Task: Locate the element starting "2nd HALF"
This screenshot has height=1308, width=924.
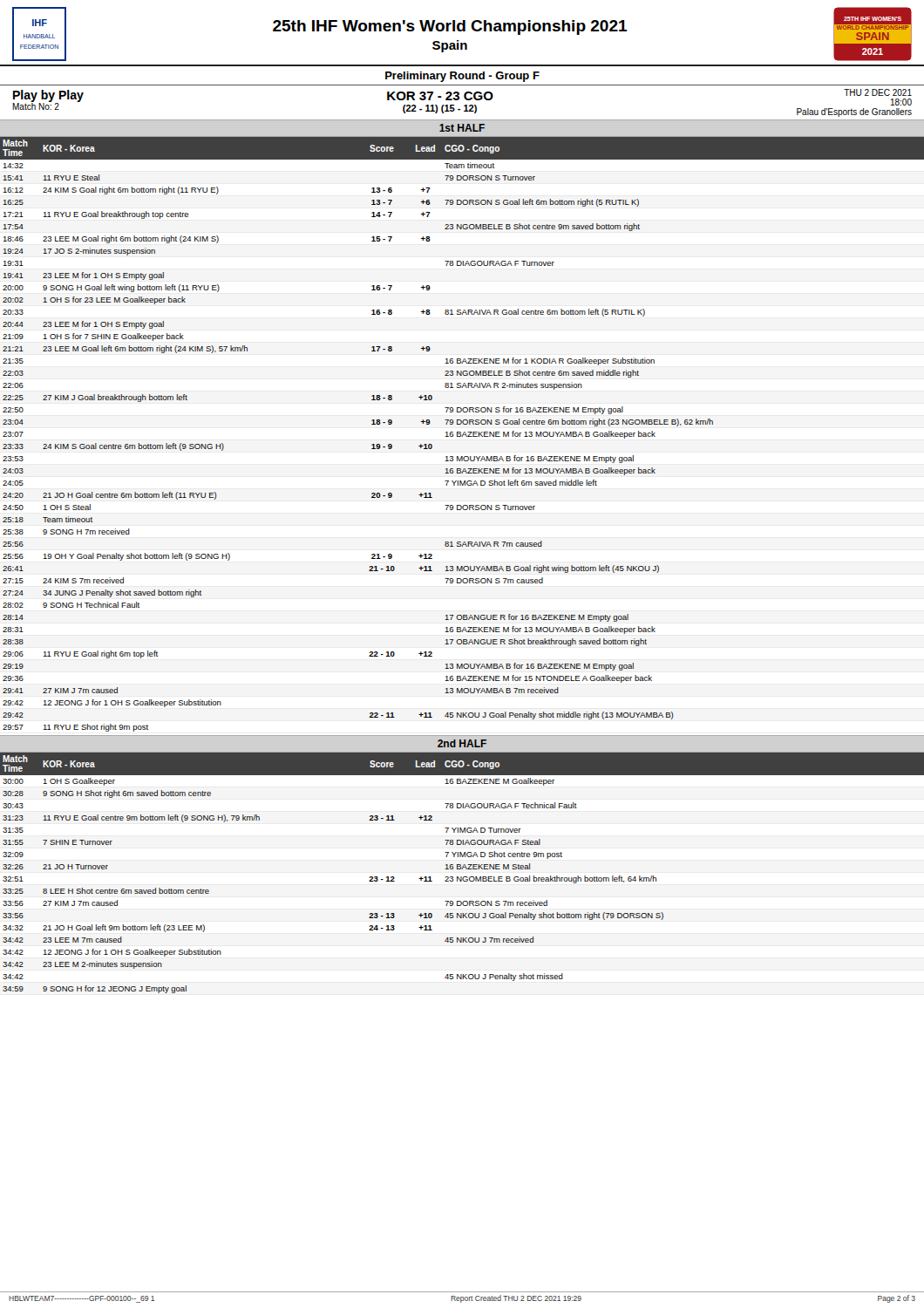Action: coord(462,744)
